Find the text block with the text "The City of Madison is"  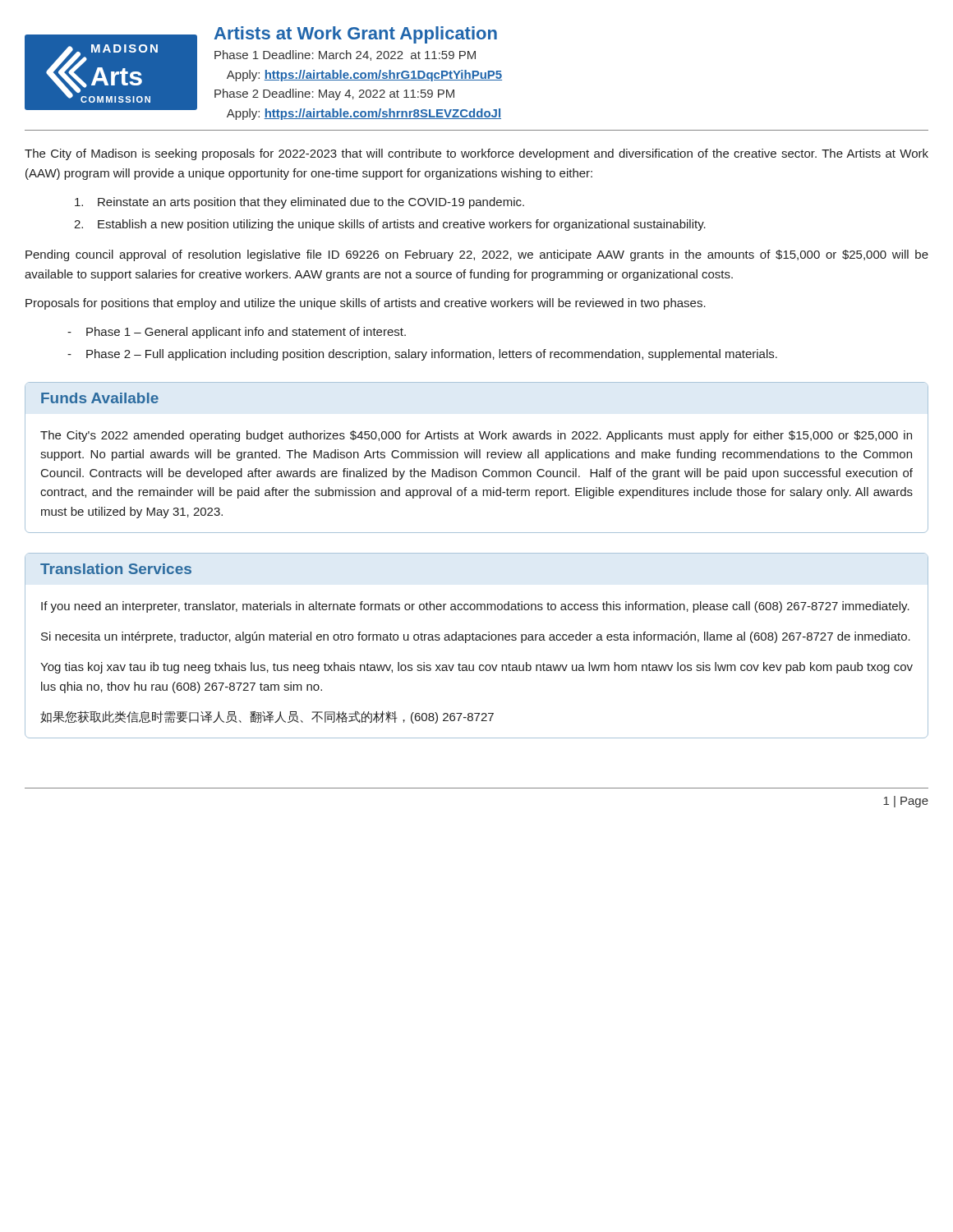476,163
